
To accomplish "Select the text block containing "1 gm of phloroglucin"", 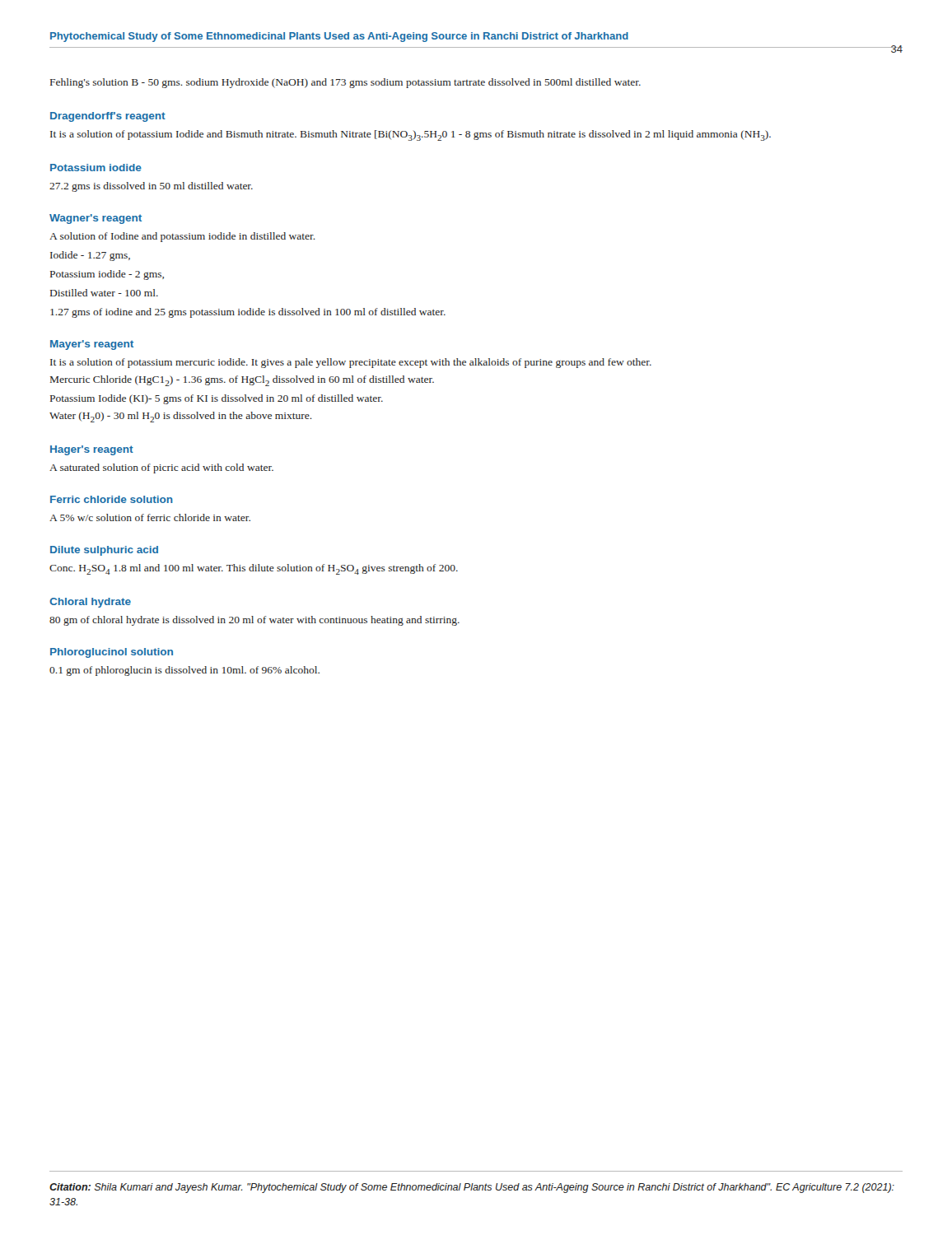I will pos(185,669).
